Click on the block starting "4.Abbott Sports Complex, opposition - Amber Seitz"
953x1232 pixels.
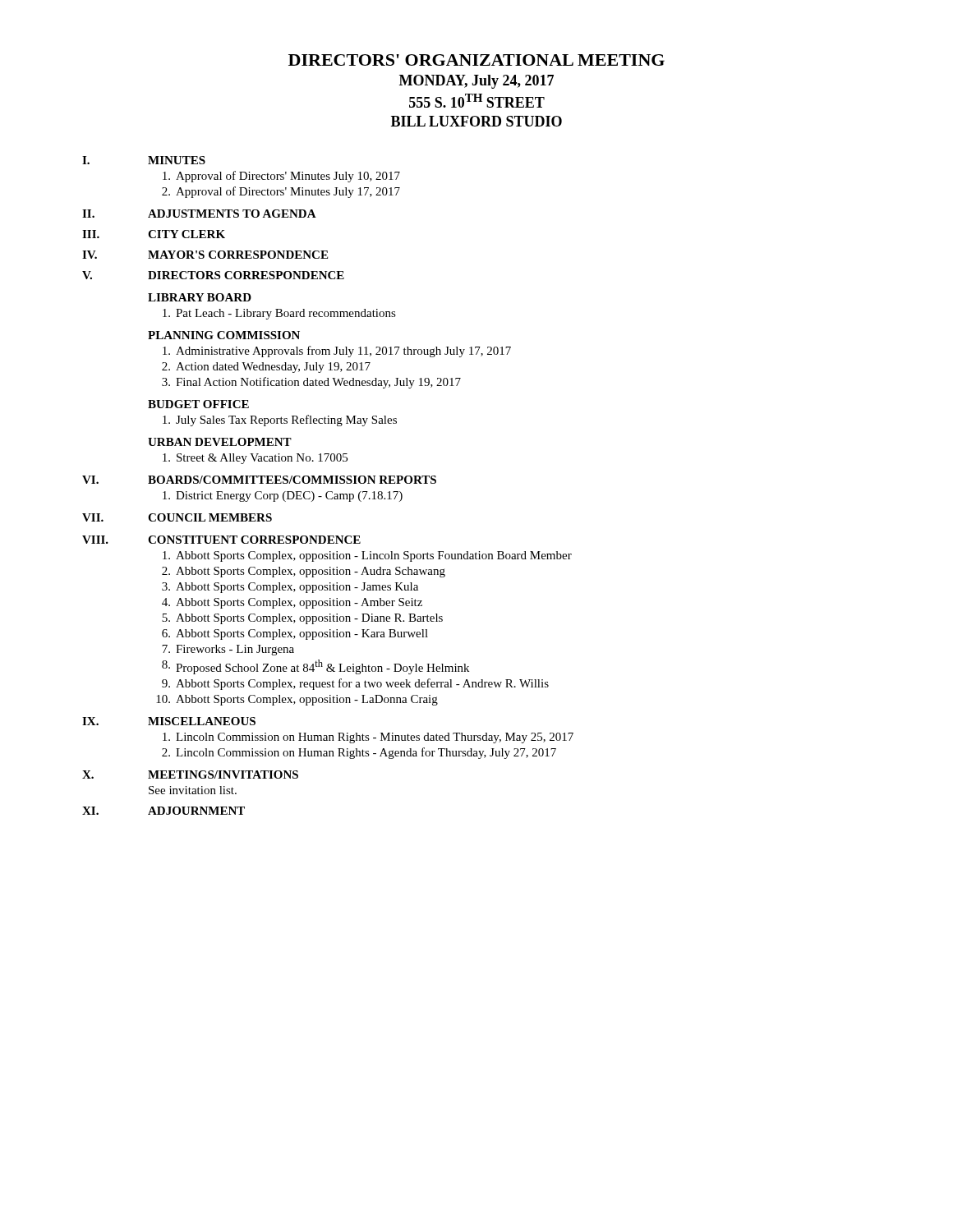(x=292, y=603)
